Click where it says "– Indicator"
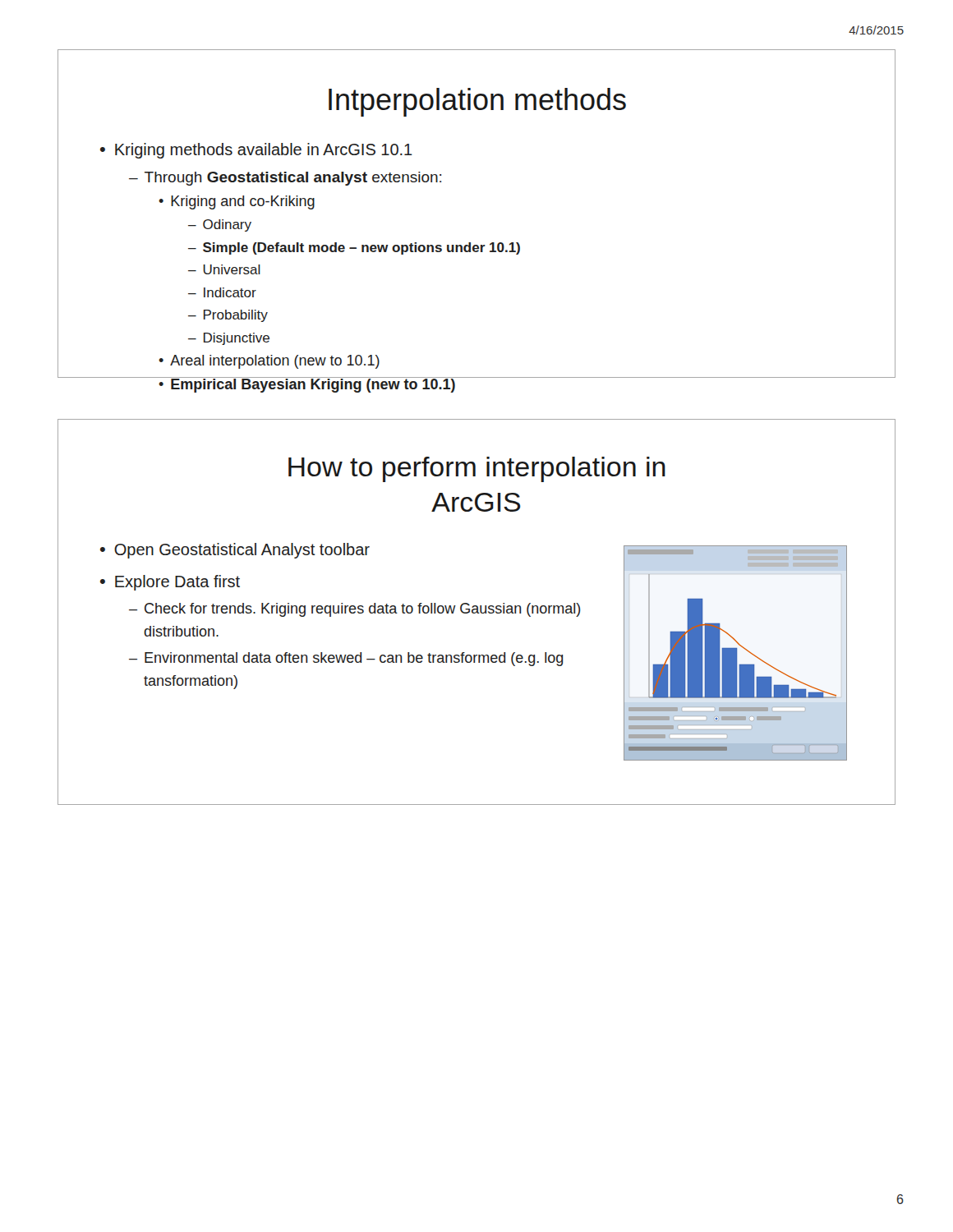This screenshot has width=953, height=1232. (x=222, y=293)
